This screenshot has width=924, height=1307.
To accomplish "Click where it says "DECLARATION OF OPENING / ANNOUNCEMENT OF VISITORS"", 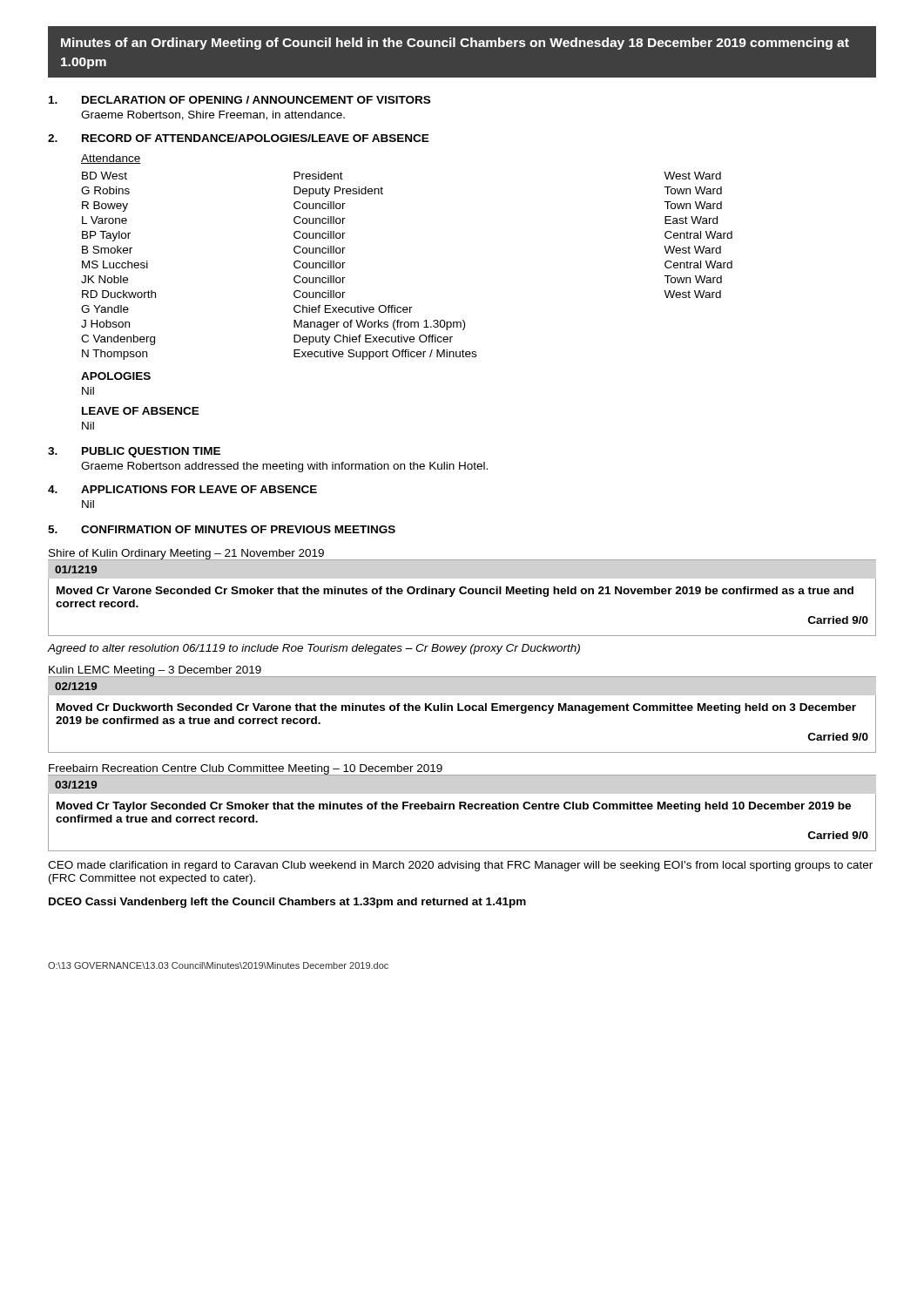I will (256, 100).
